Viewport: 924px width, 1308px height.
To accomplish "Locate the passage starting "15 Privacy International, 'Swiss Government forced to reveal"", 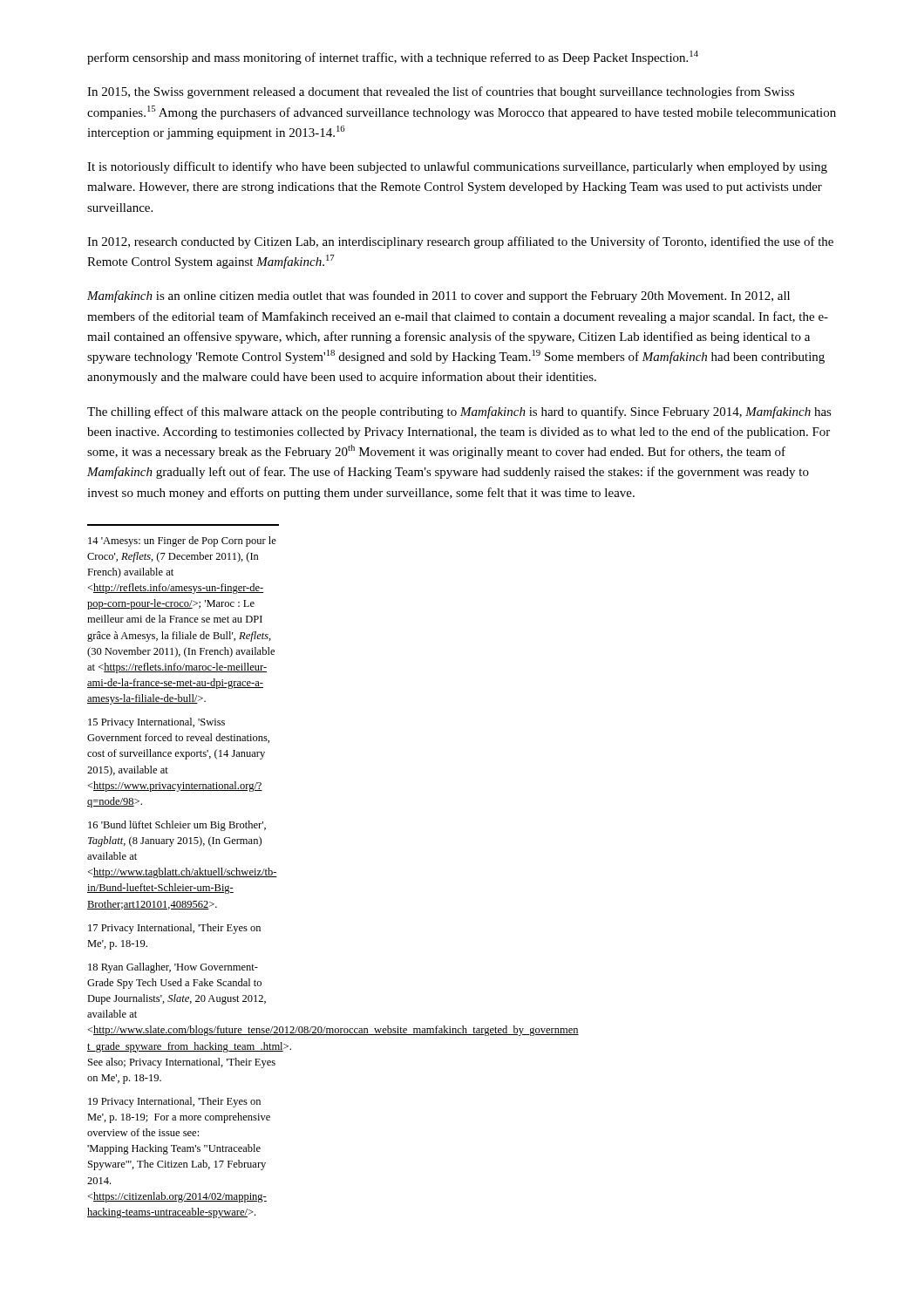I will tap(179, 762).
